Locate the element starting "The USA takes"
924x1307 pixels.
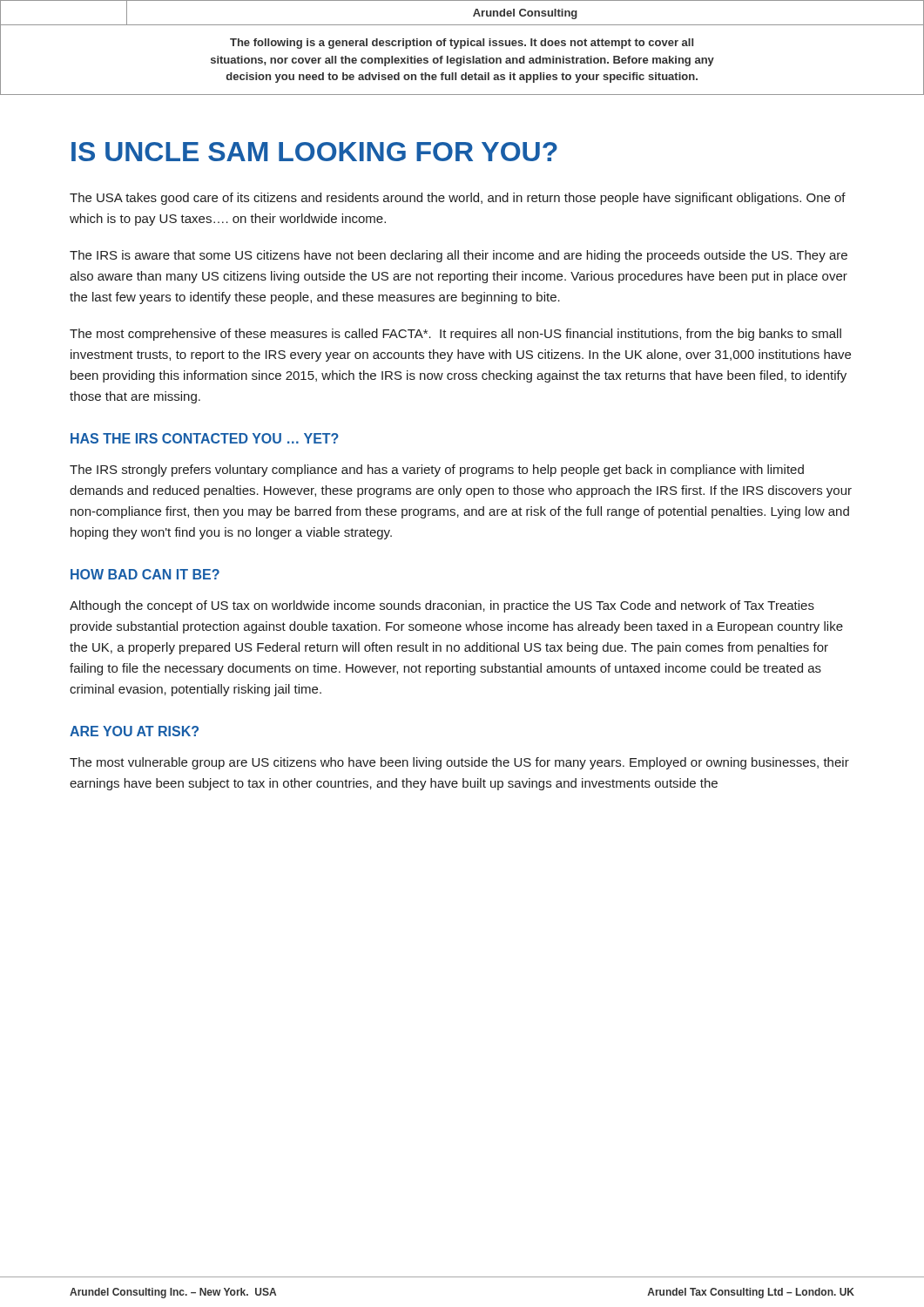[x=457, y=208]
